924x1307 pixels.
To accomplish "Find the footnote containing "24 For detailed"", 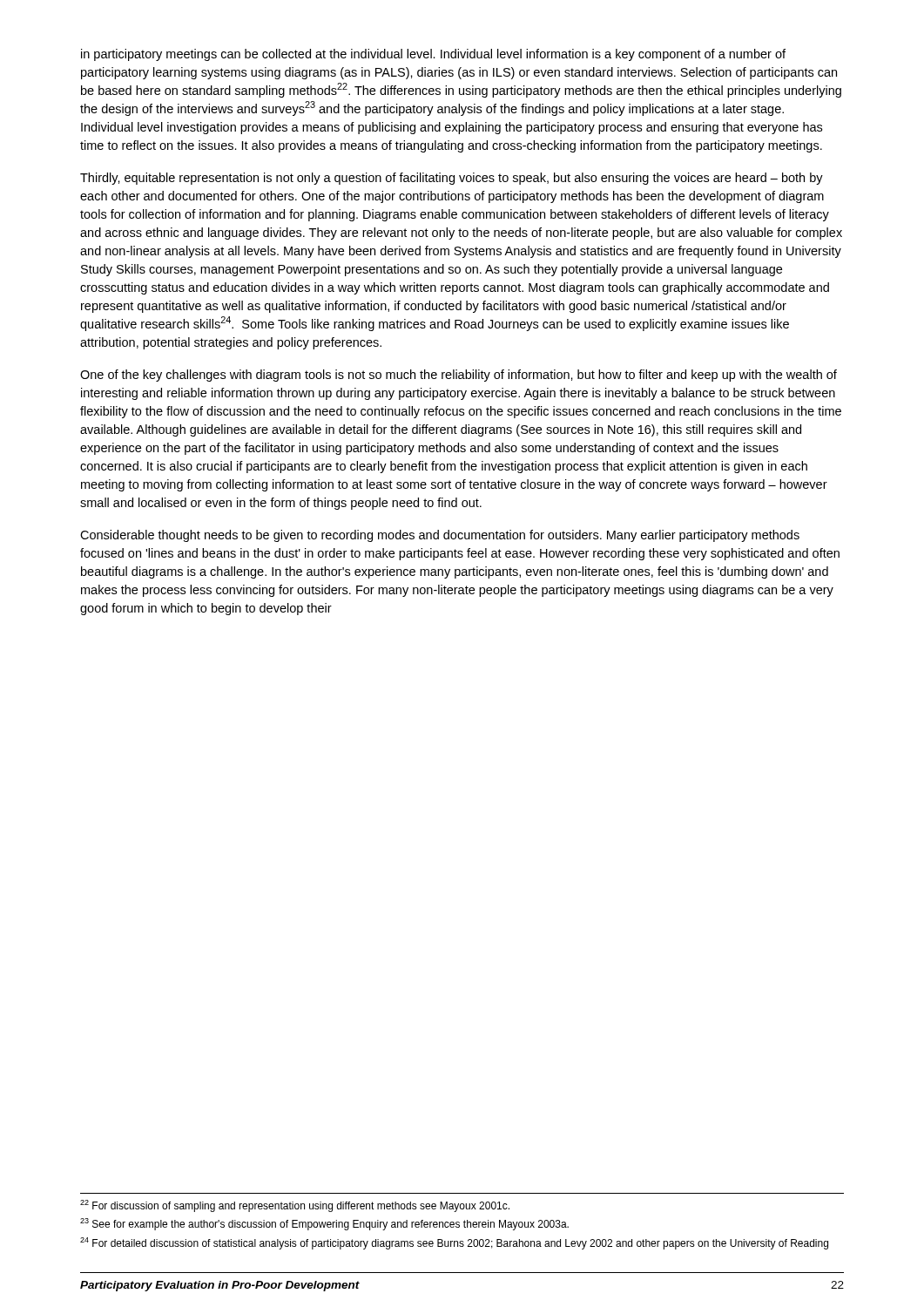I will pyautogui.click(x=462, y=1244).
